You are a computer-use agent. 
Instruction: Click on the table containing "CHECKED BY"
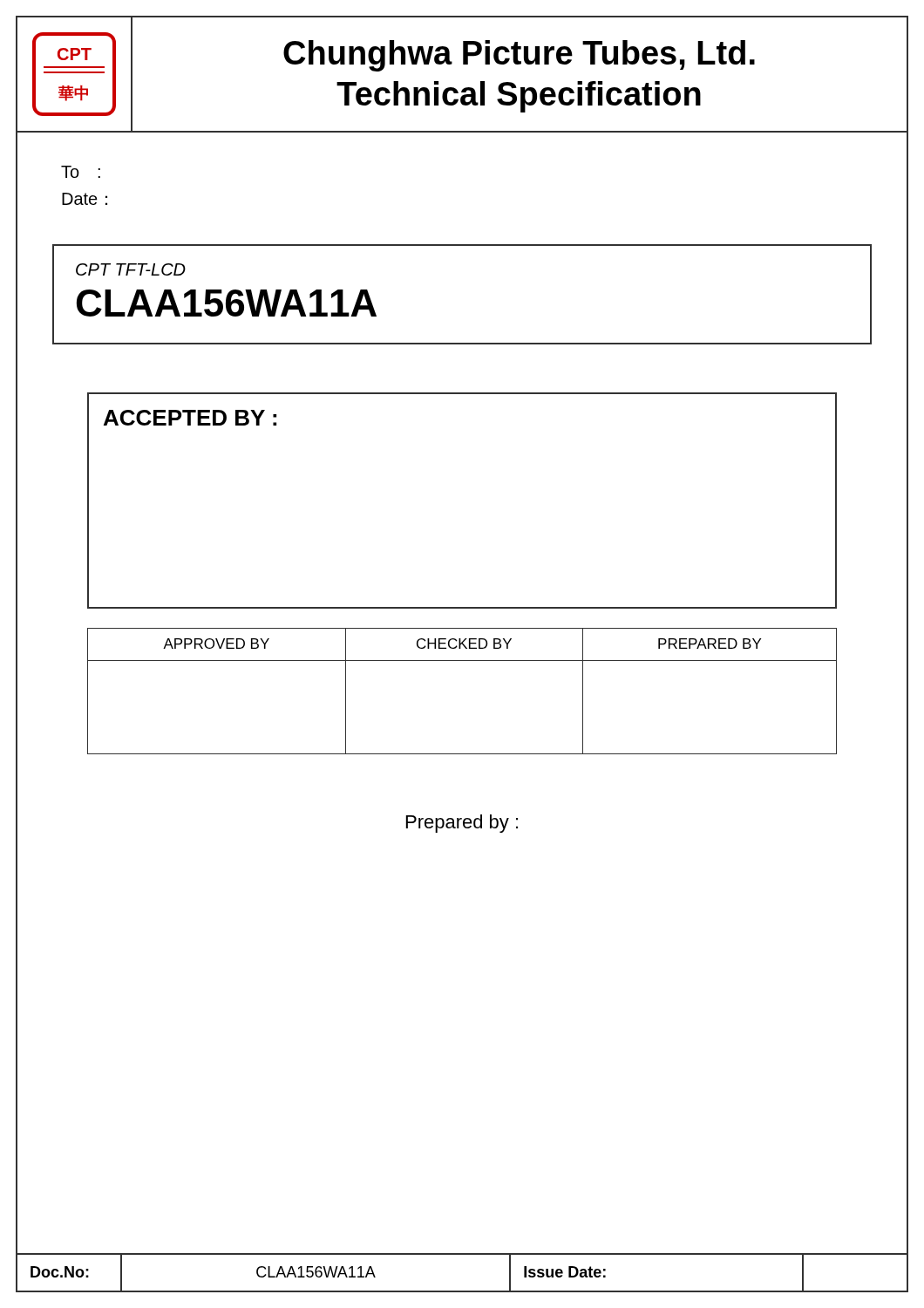[462, 691]
